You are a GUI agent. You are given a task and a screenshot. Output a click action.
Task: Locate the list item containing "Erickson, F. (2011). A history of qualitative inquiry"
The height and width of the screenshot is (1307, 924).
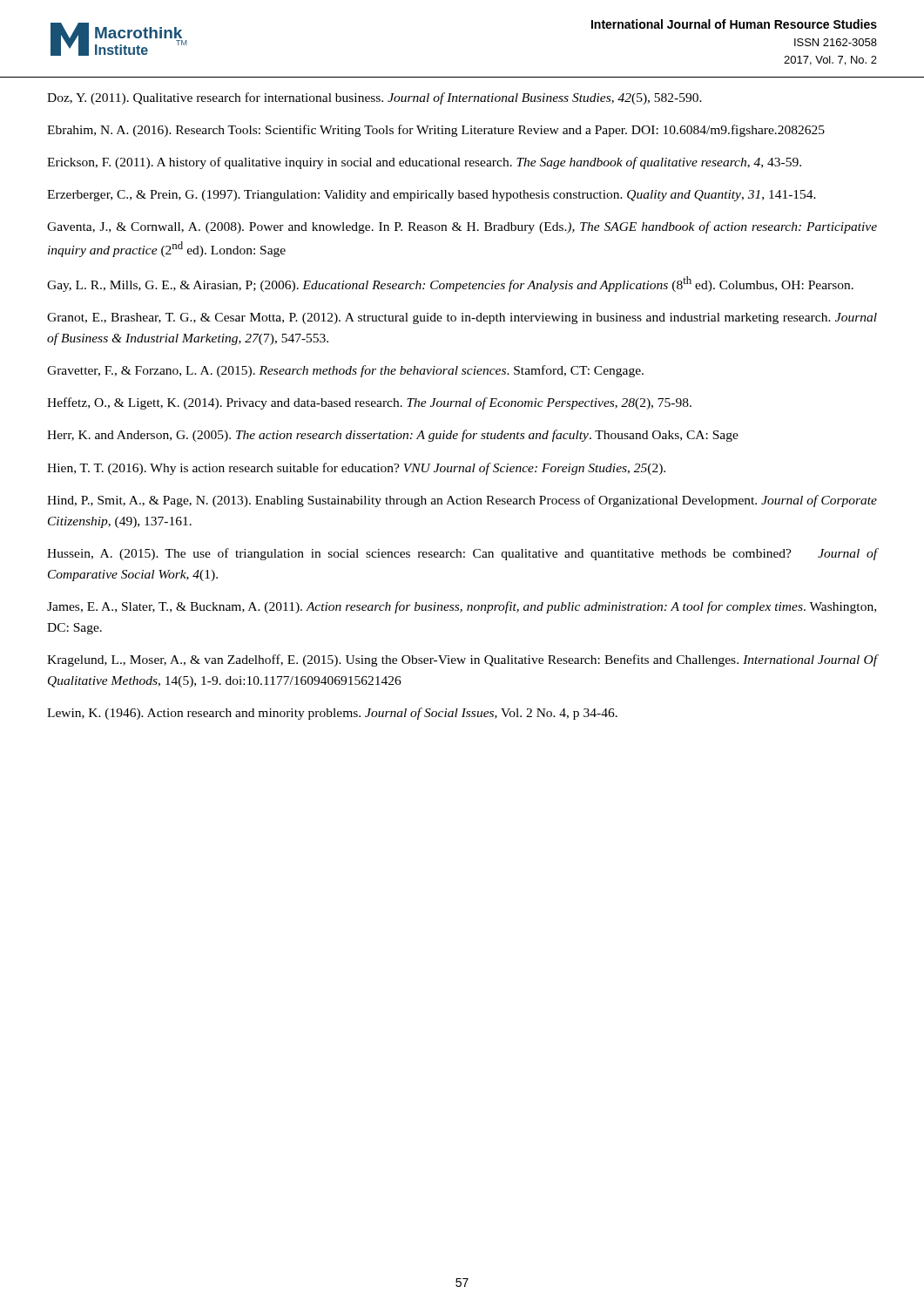pos(425,162)
